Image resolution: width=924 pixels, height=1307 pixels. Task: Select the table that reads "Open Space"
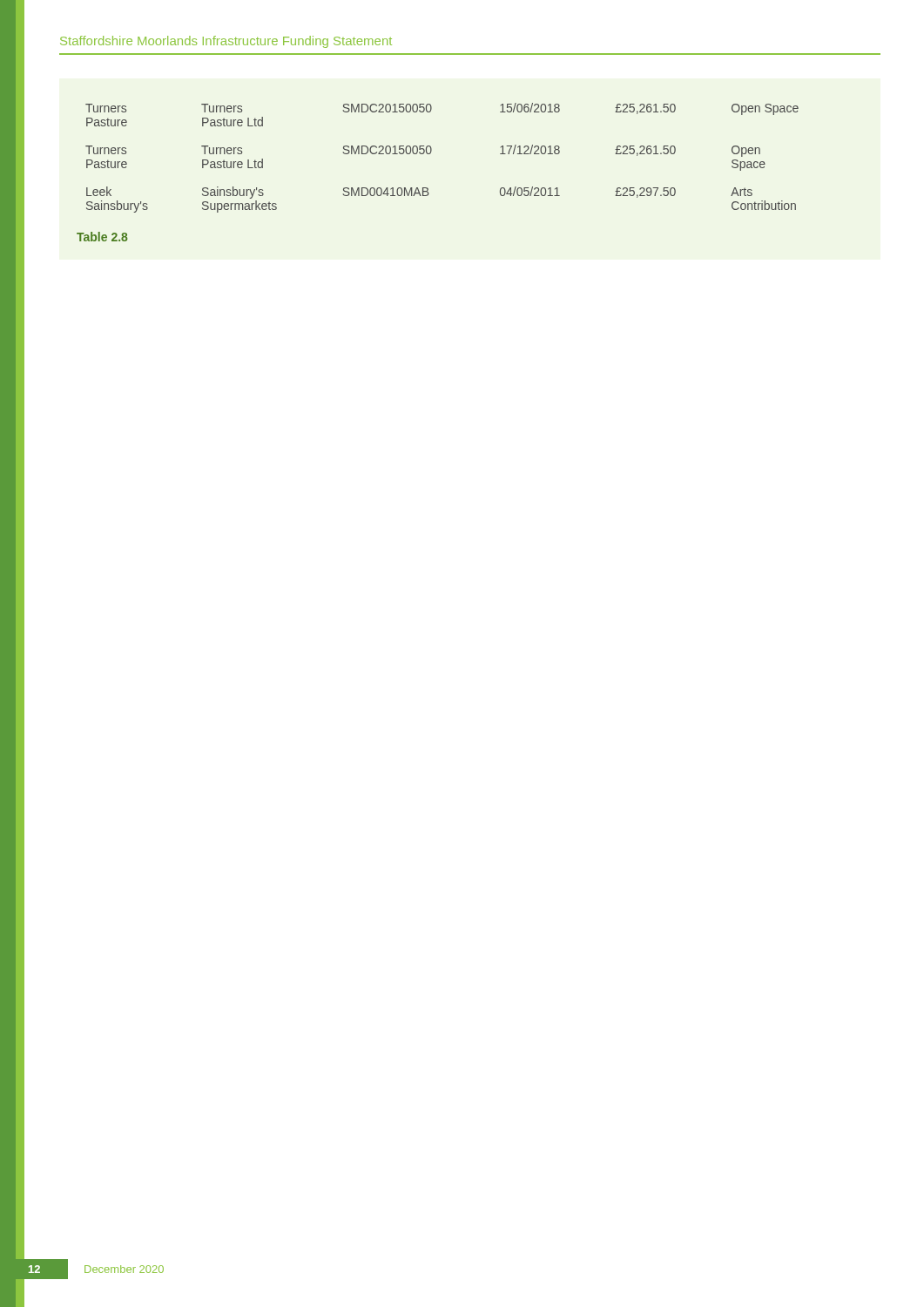coord(470,169)
